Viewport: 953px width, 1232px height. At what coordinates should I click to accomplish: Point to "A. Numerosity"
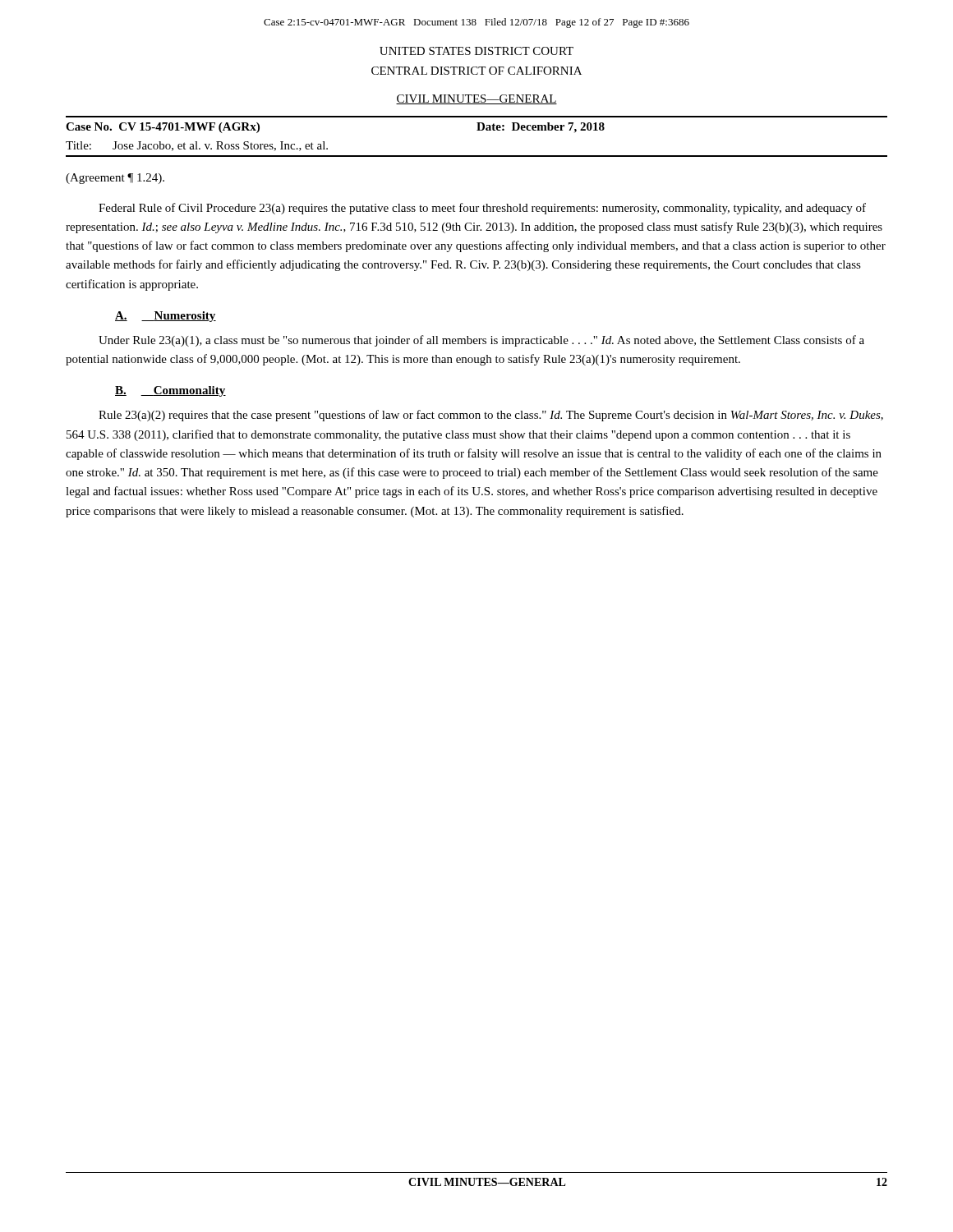(x=165, y=315)
